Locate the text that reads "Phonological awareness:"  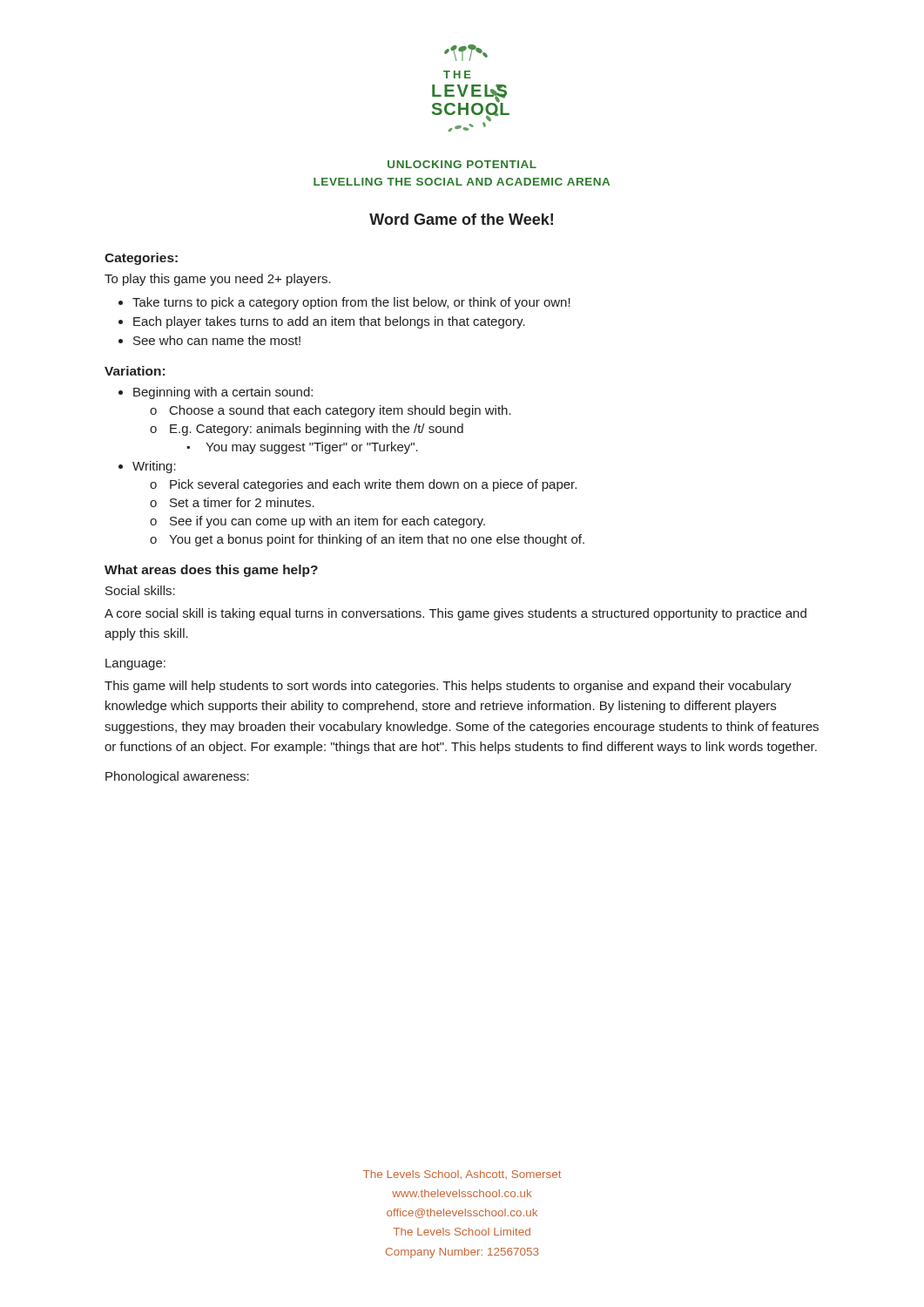point(177,776)
